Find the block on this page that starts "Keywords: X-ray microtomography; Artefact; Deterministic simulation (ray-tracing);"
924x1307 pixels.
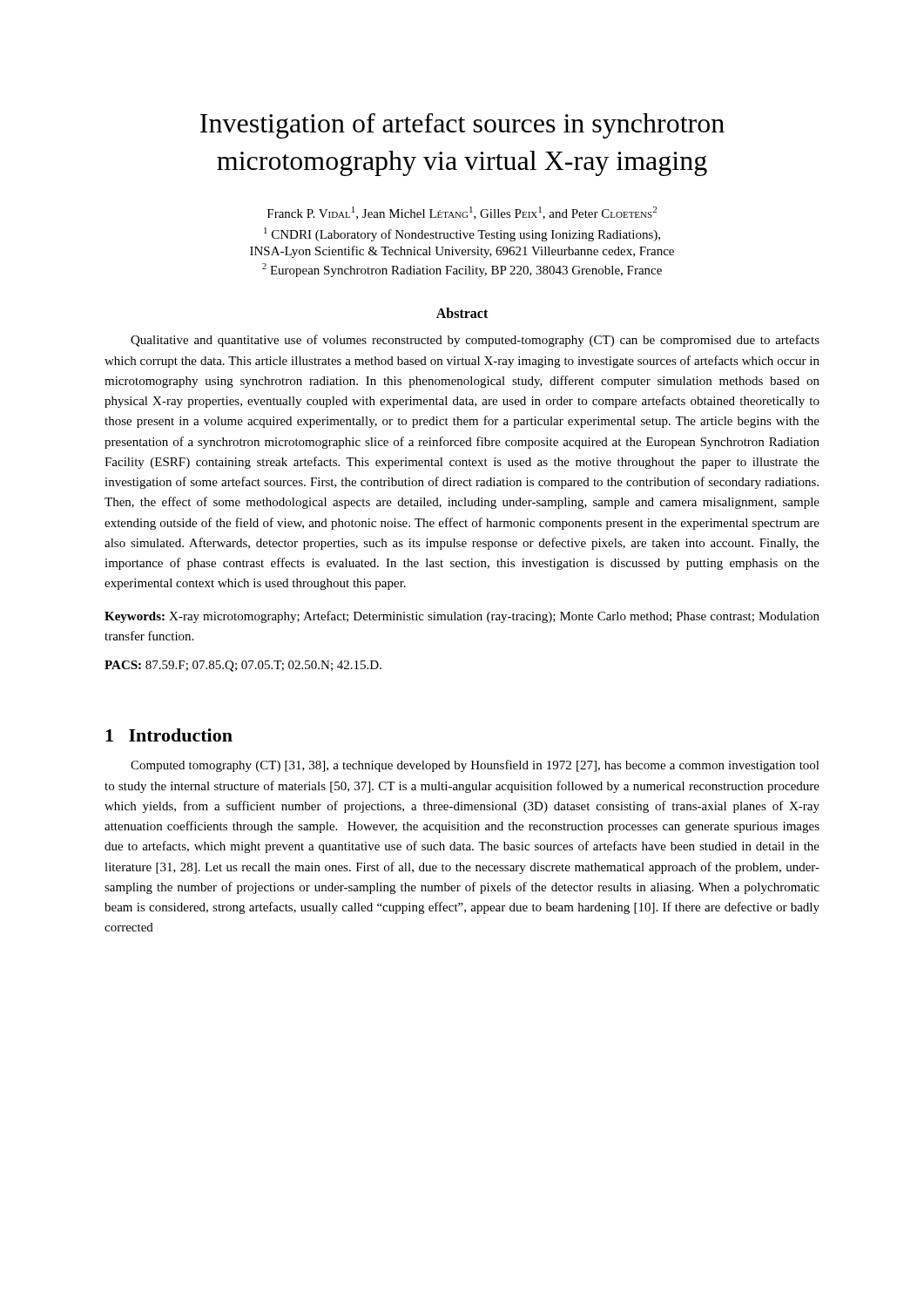(462, 626)
